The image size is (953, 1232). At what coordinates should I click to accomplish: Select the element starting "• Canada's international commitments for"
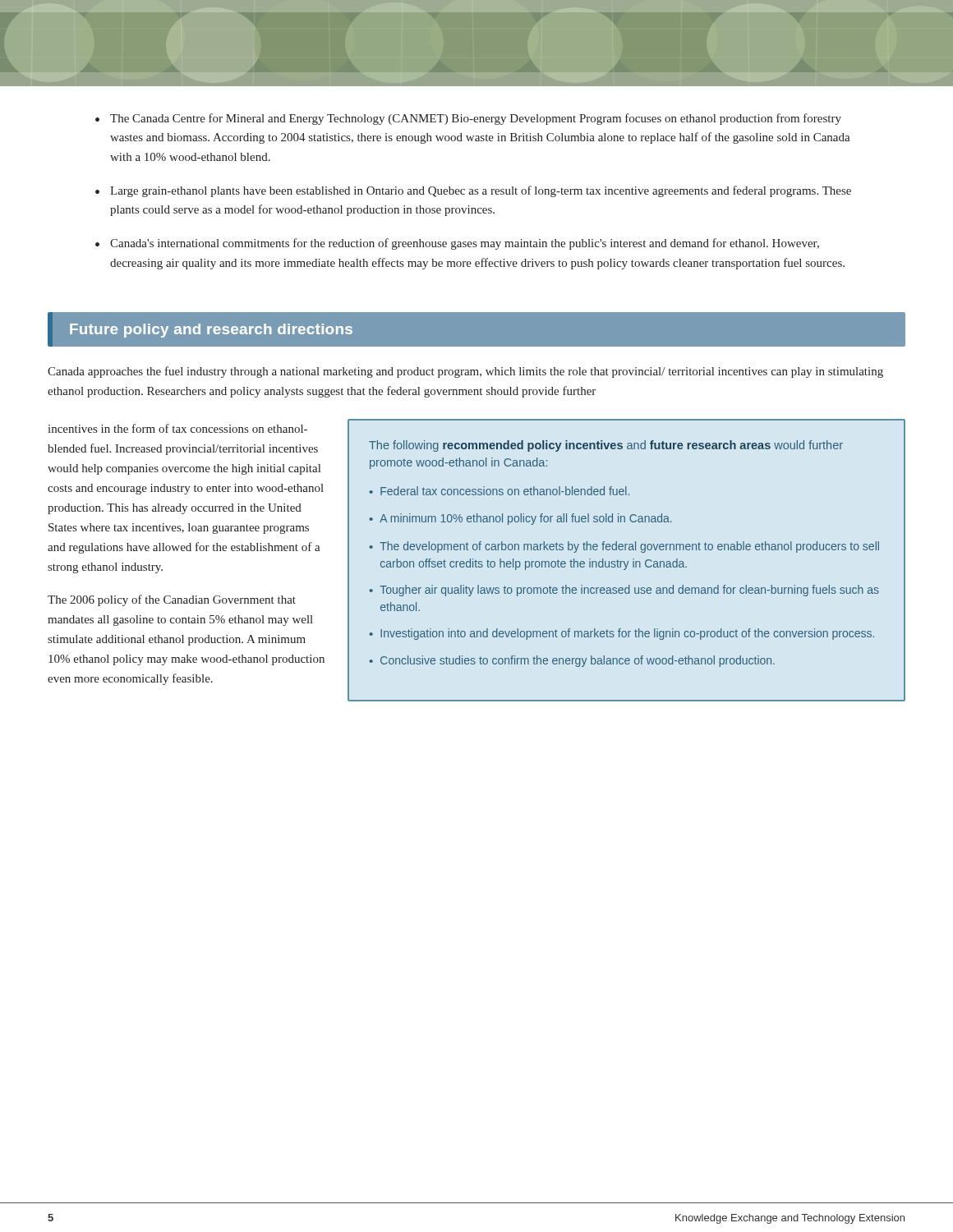(485, 253)
